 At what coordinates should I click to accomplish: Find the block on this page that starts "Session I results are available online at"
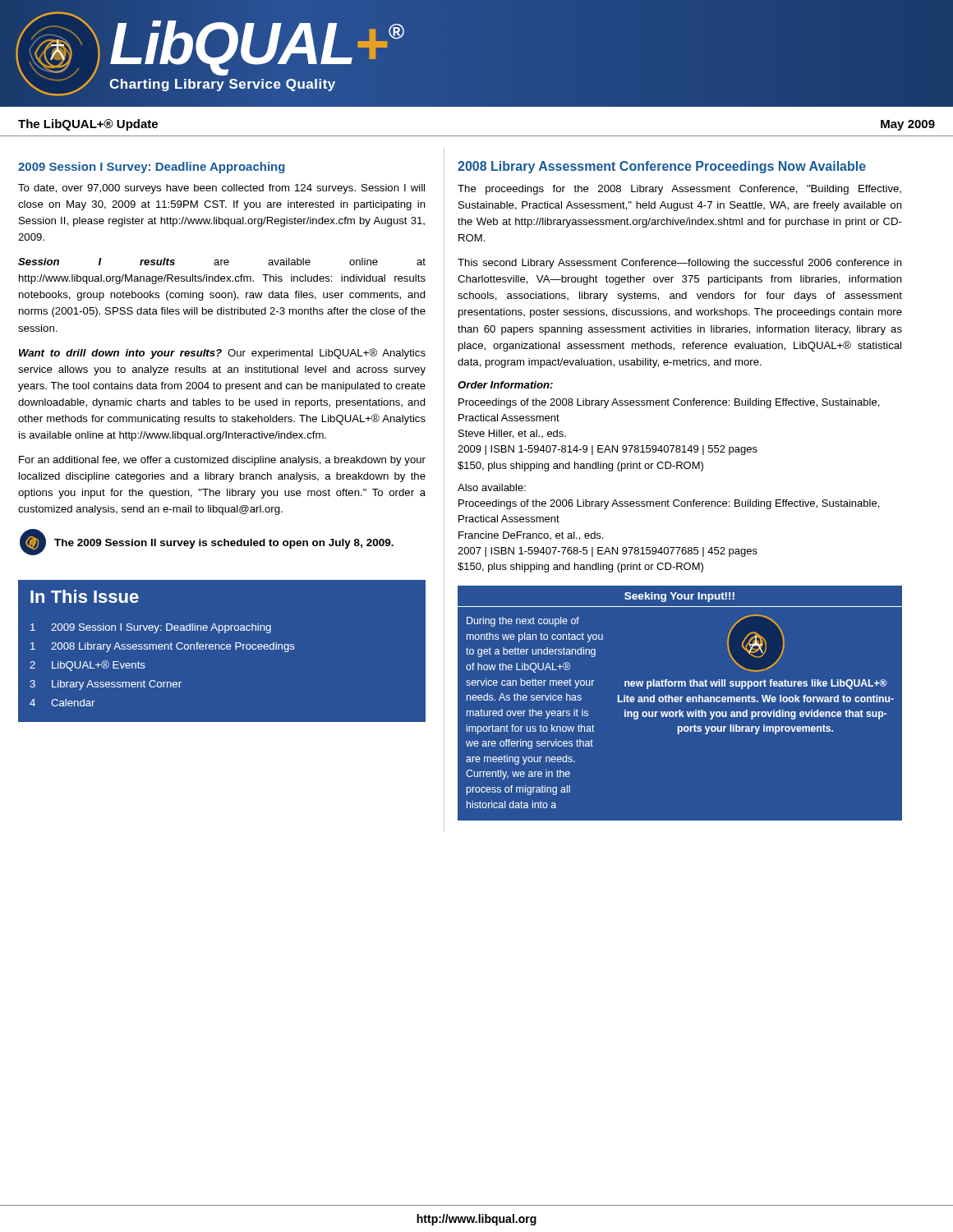[x=222, y=295]
